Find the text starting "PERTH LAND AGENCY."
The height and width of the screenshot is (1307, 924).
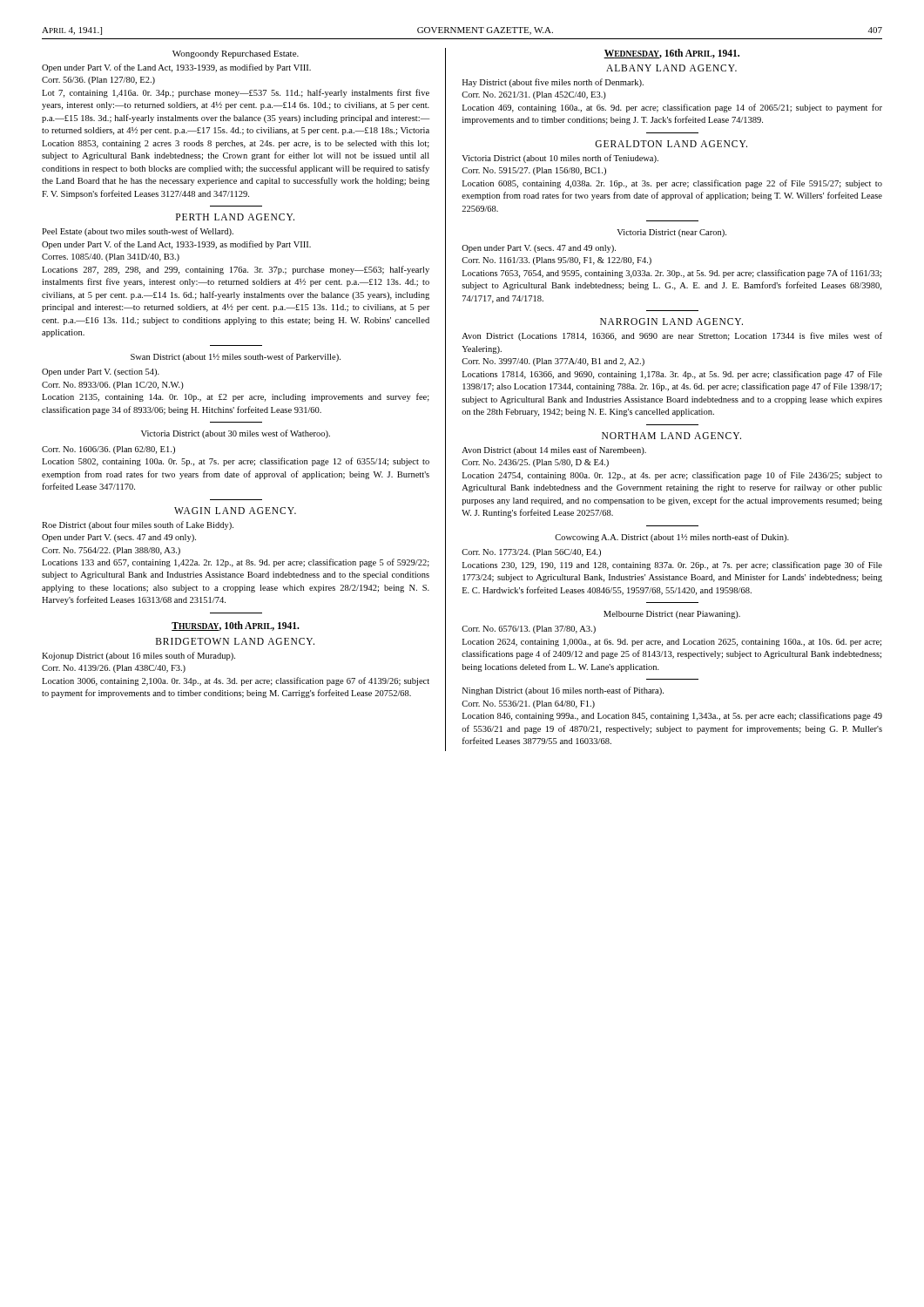coord(236,217)
